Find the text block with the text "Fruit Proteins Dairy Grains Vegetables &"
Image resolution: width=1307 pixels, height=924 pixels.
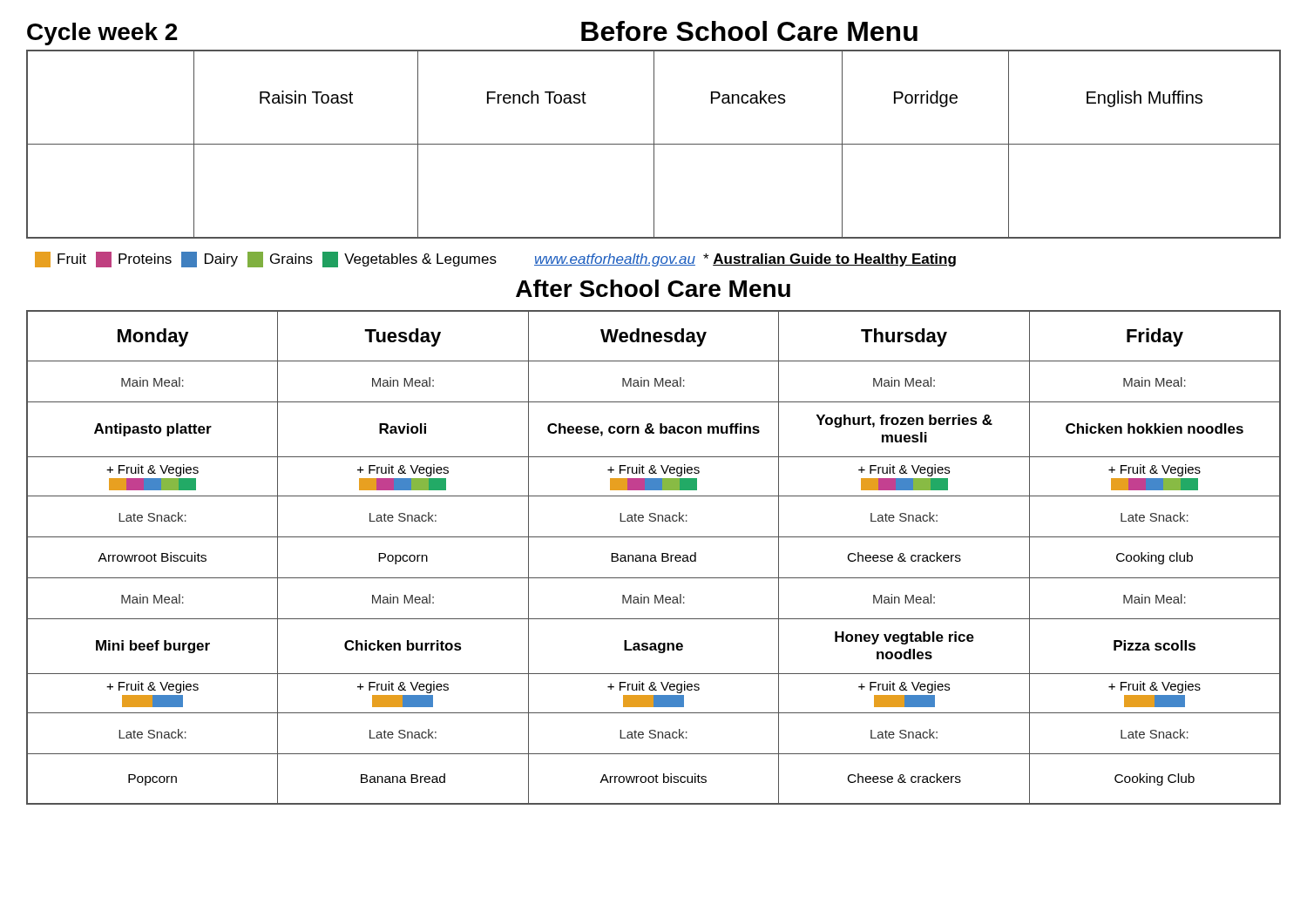tap(496, 260)
